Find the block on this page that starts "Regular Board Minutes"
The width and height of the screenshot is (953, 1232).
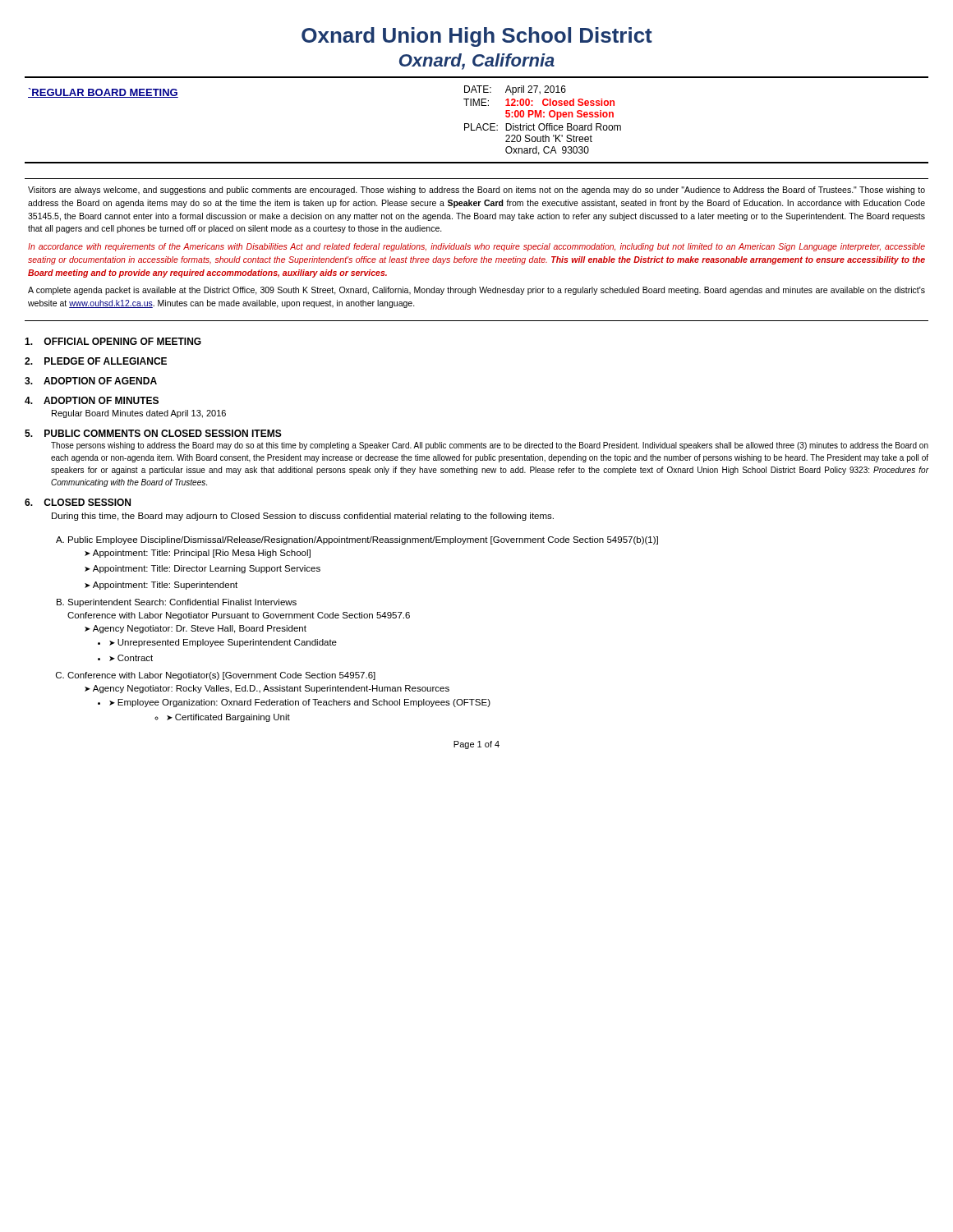click(x=139, y=413)
